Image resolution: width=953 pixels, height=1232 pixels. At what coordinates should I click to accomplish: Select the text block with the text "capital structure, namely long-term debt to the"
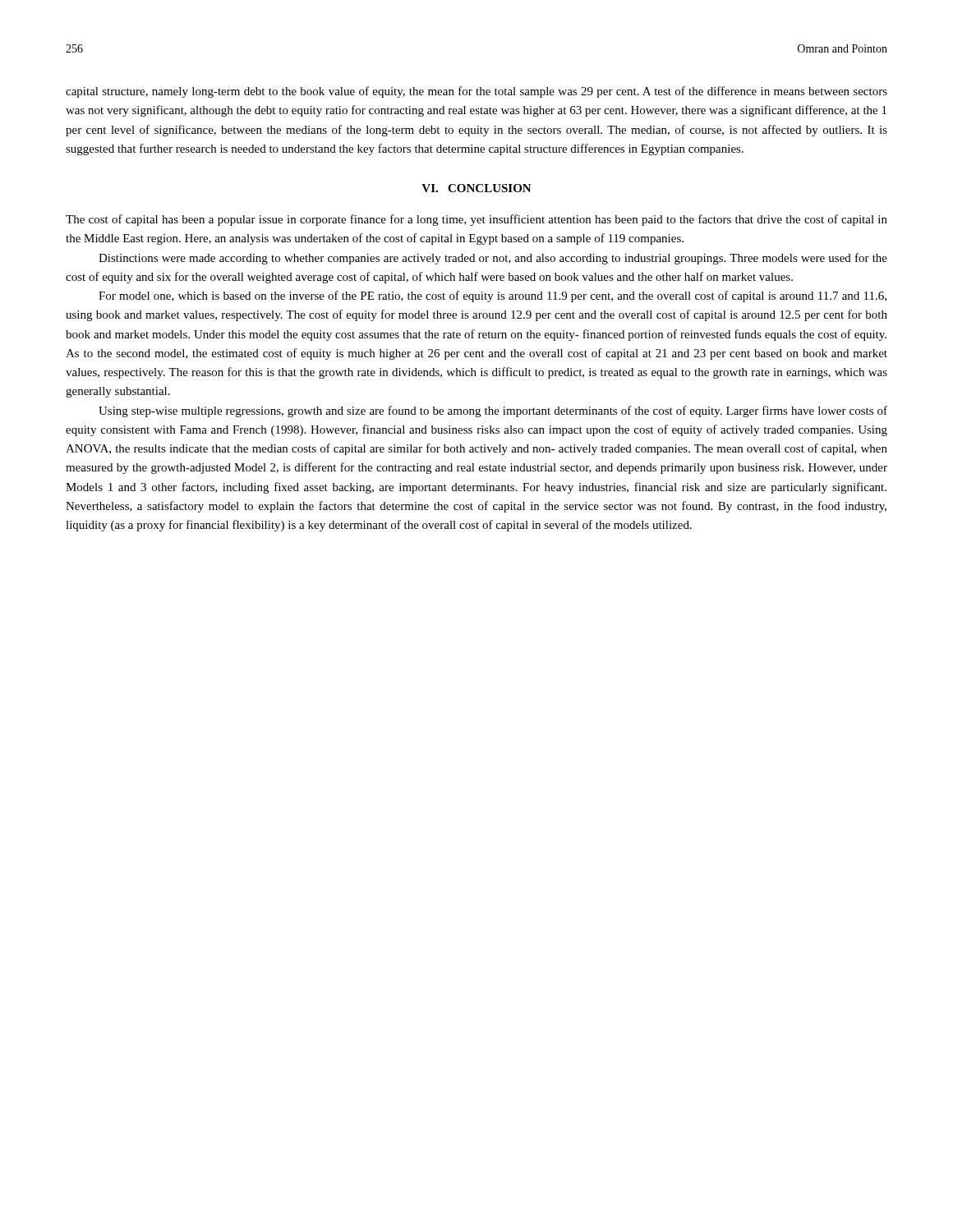click(x=476, y=120)
